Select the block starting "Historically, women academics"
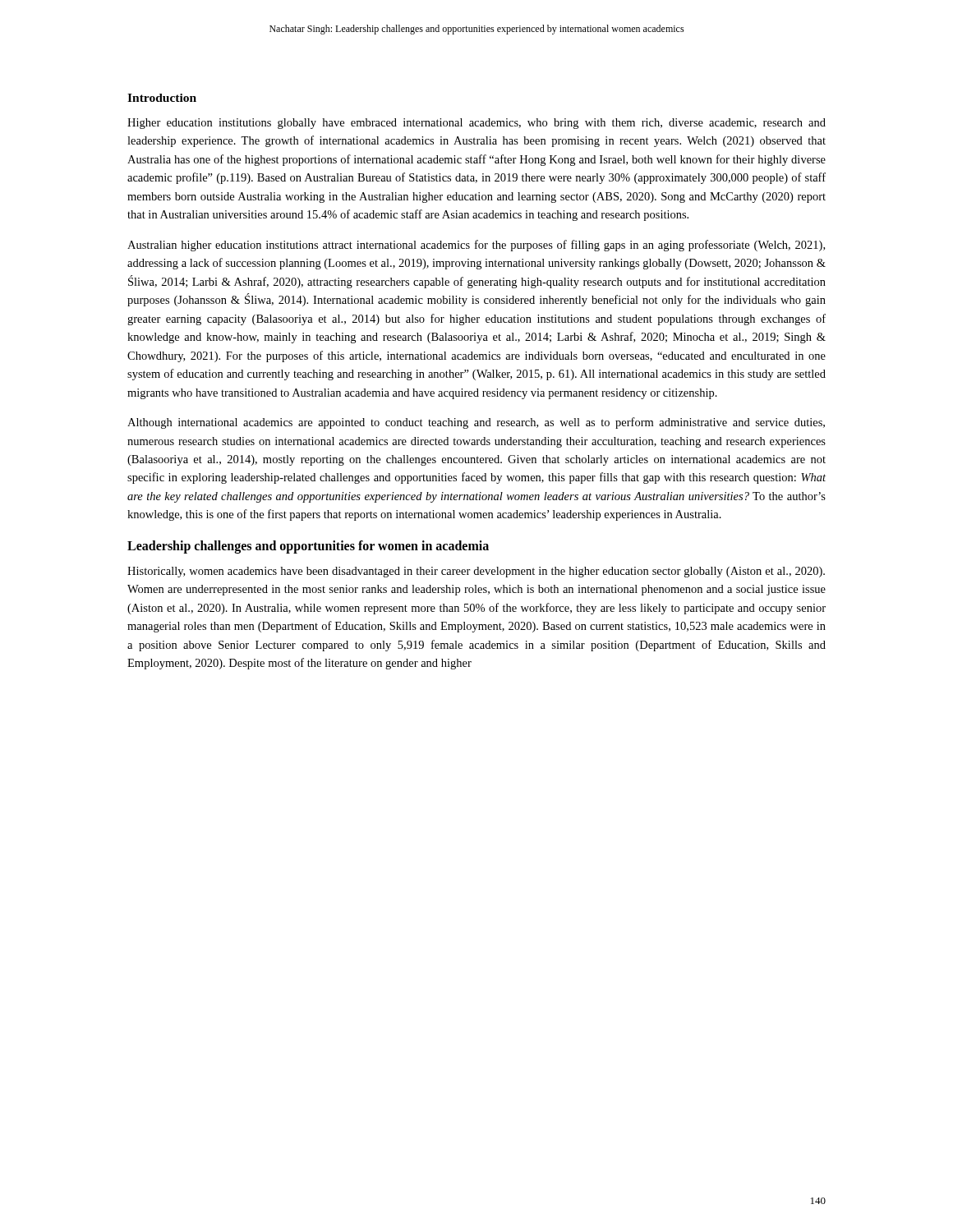The image size is (953, 1232). (x=476, y=617)
